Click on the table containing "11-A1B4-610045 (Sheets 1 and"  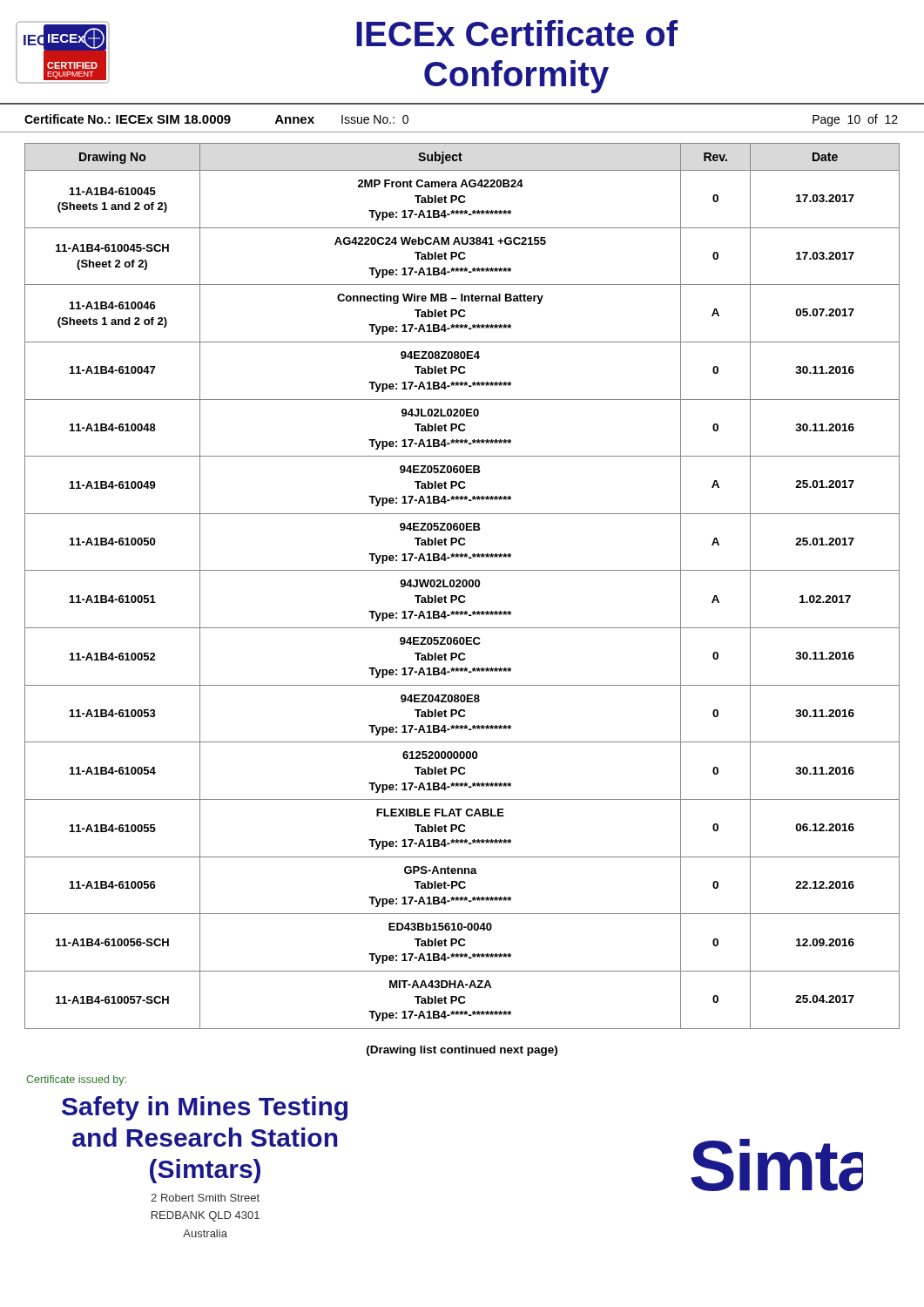pos(462,585)
